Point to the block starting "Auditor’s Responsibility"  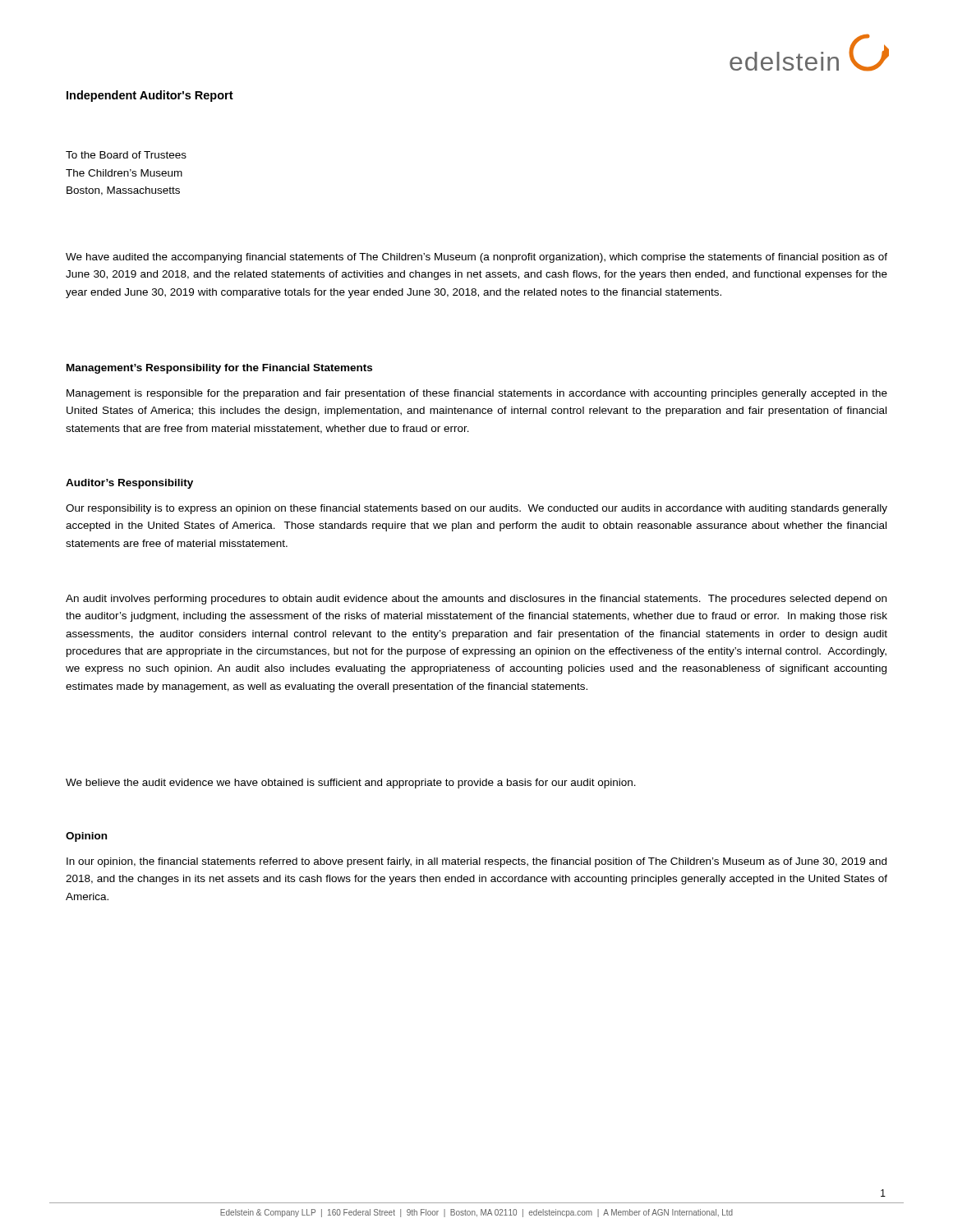click(x=130, y=483)
